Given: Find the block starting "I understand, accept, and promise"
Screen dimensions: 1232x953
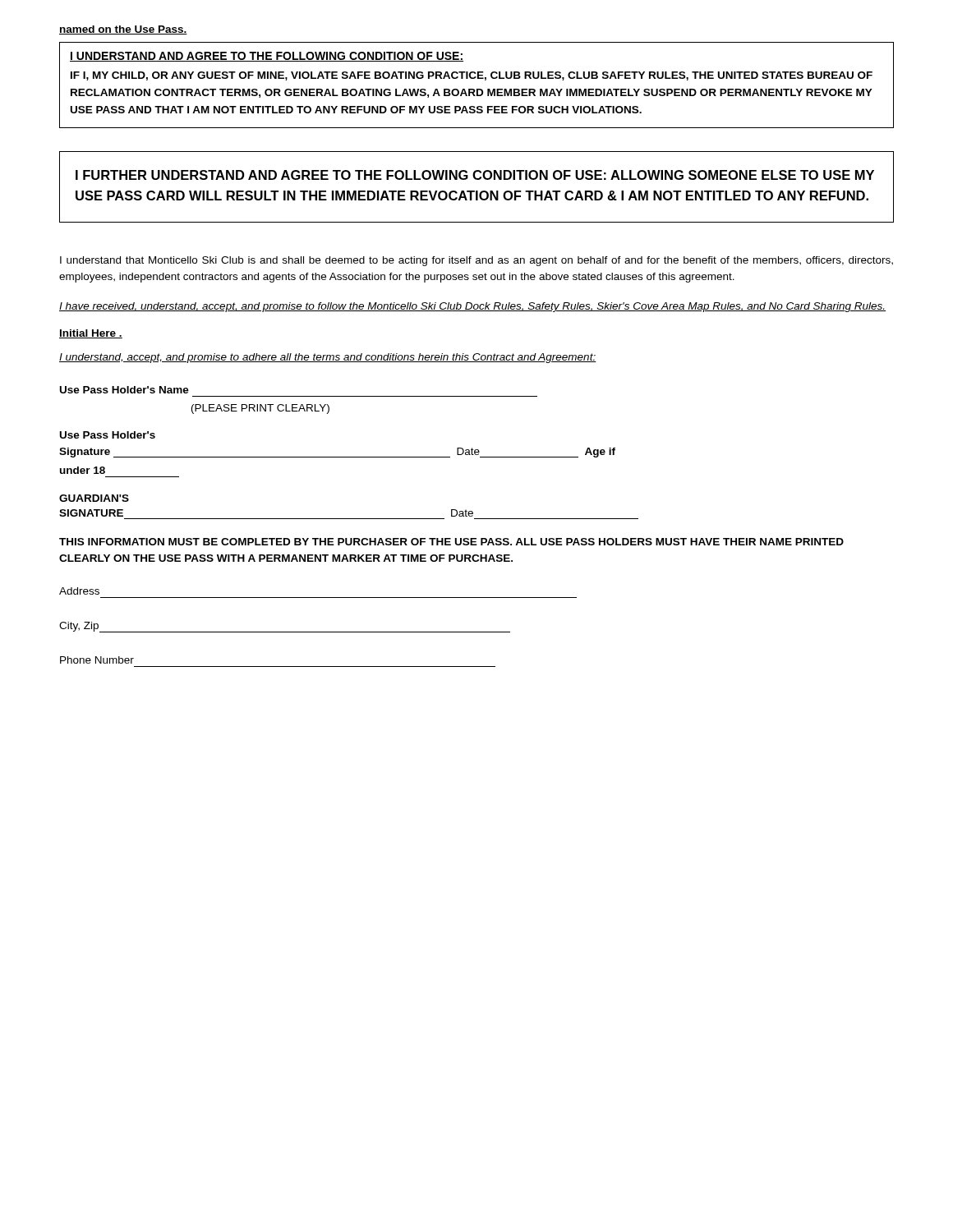Looking at the screenshot, I should tap(327, 357).
